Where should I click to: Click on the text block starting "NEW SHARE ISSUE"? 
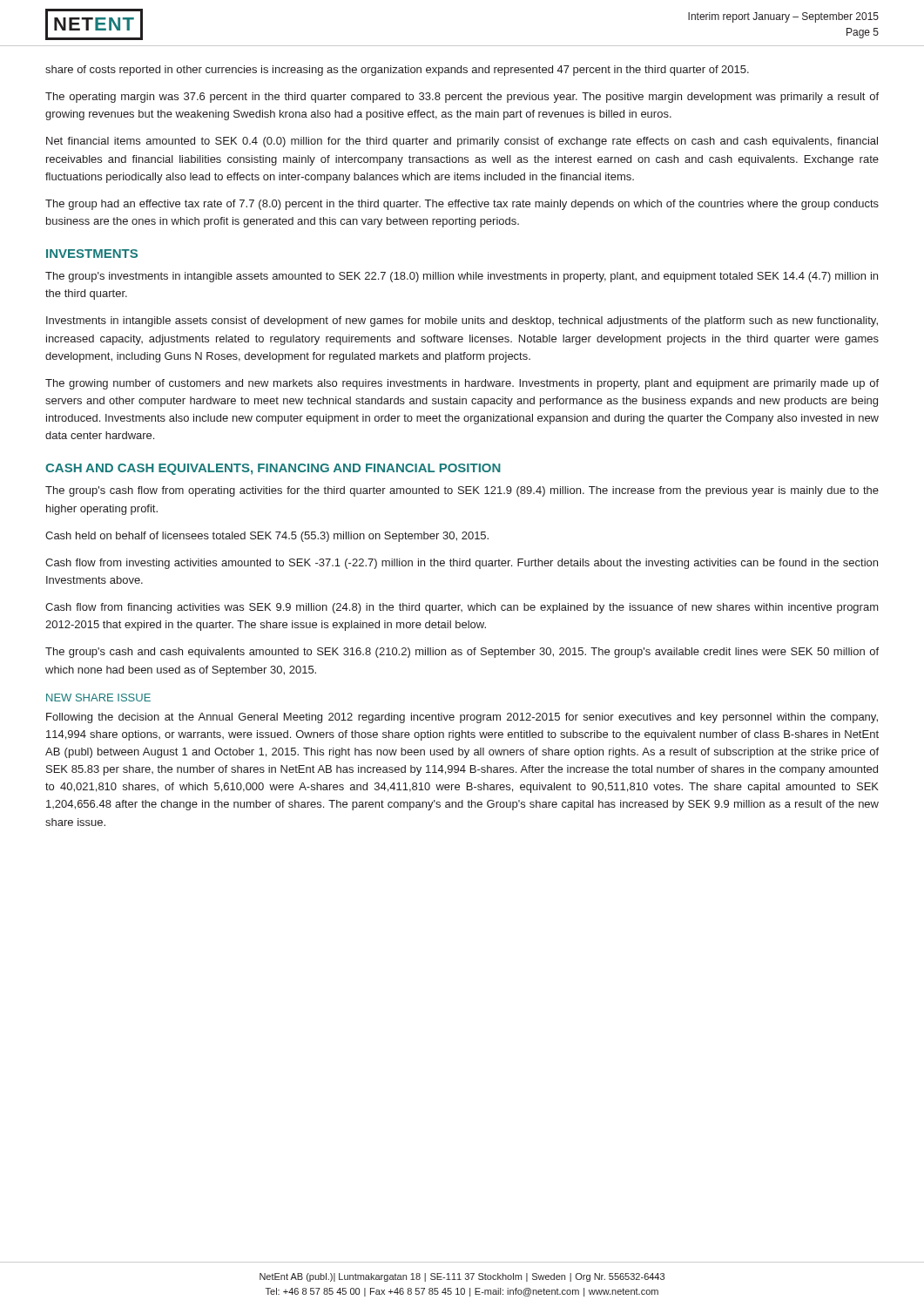click(x=98, y=697)
